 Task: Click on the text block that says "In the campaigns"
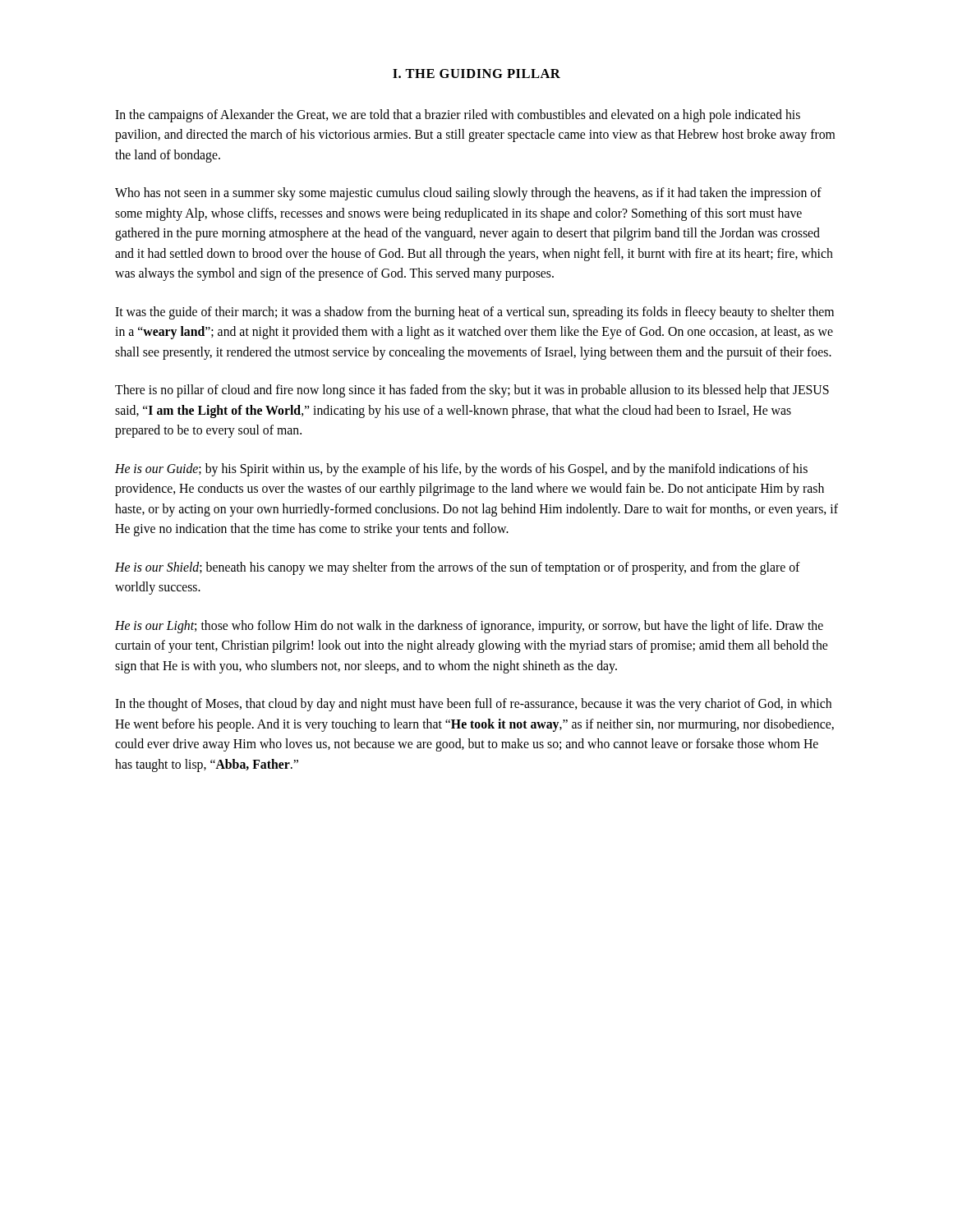coord(475,135)
